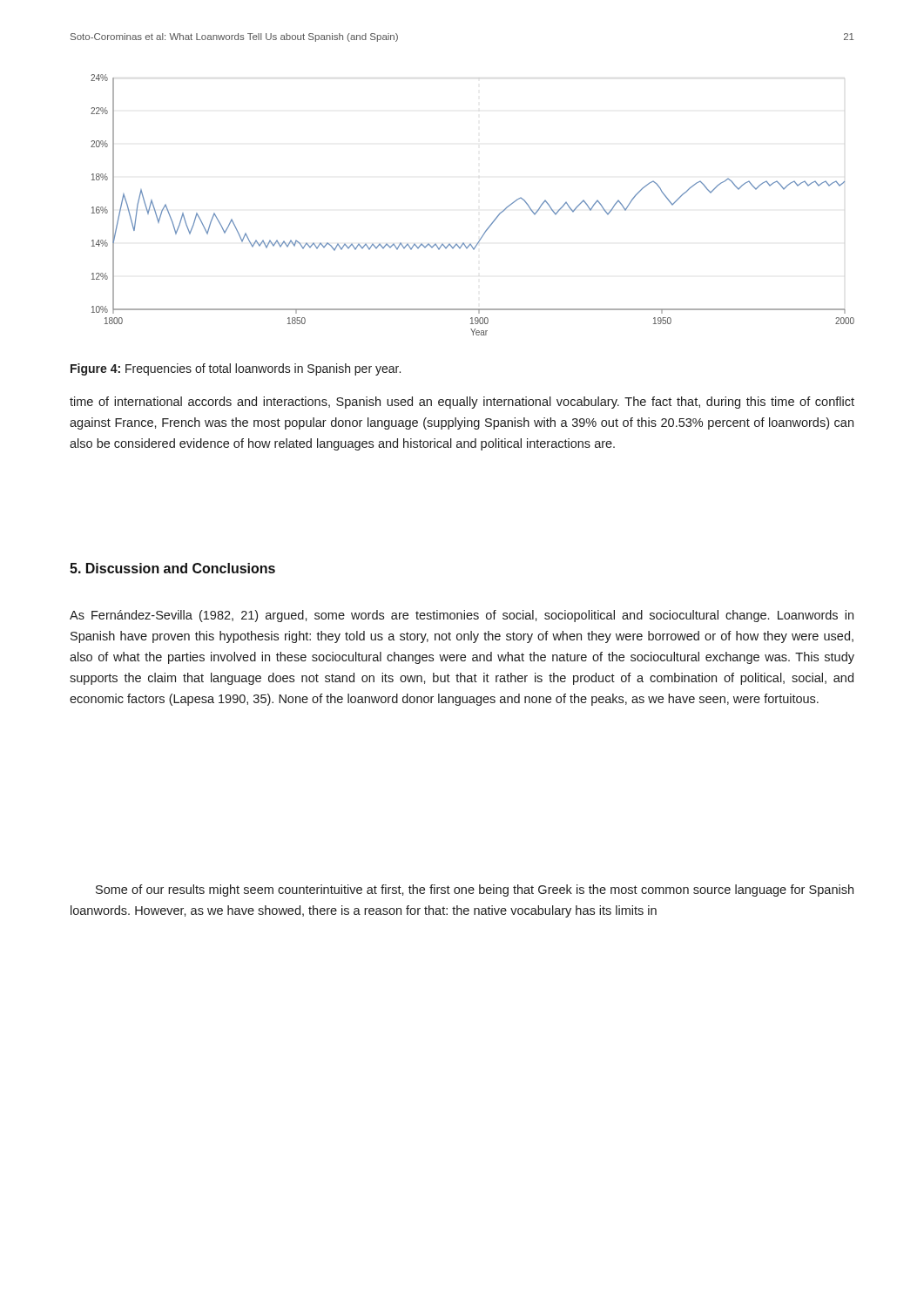924x1307 pixels.
Task: Locate the line chart
Action: 462,209
